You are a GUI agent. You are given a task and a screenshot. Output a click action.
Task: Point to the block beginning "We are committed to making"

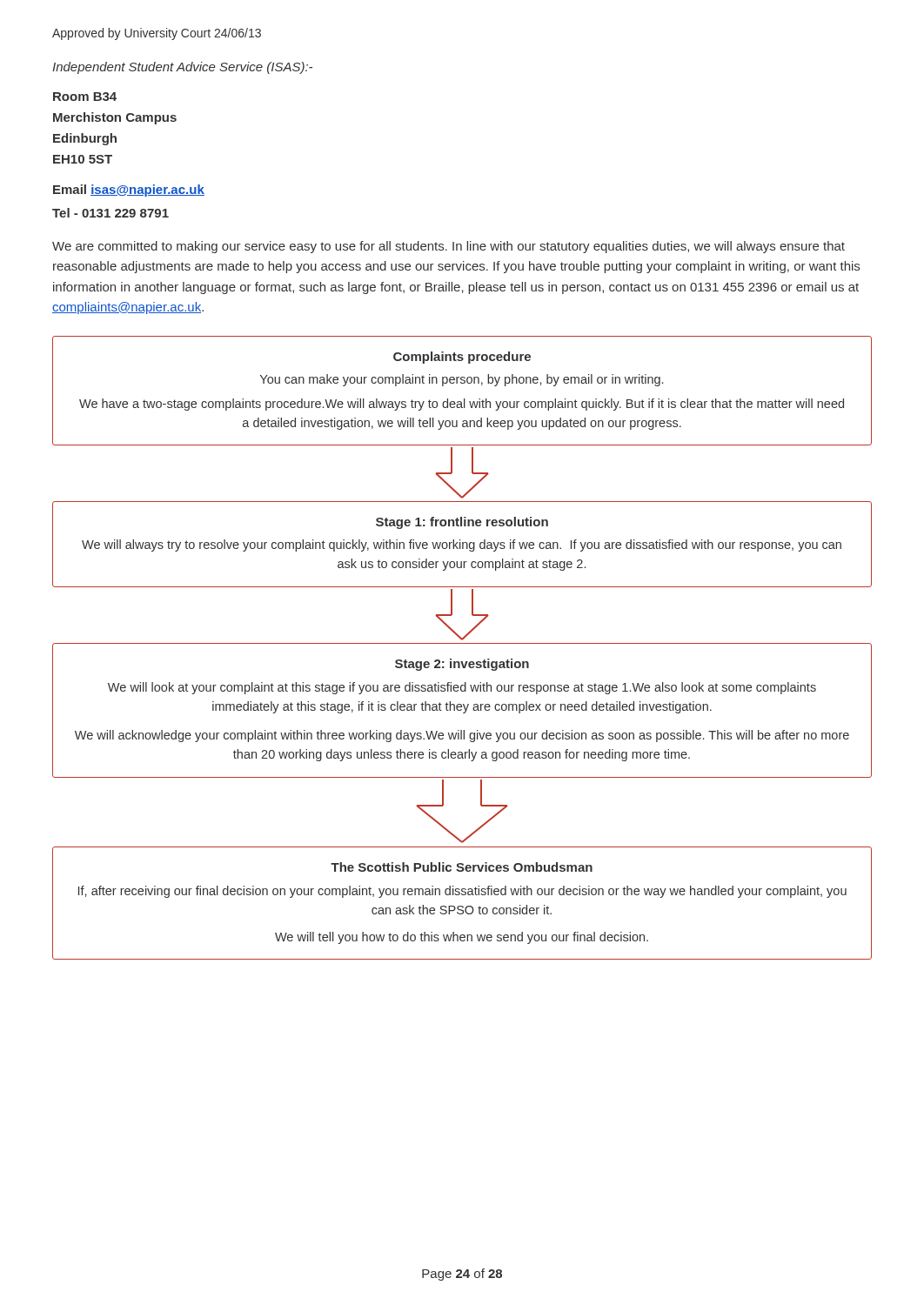(456, 276)
